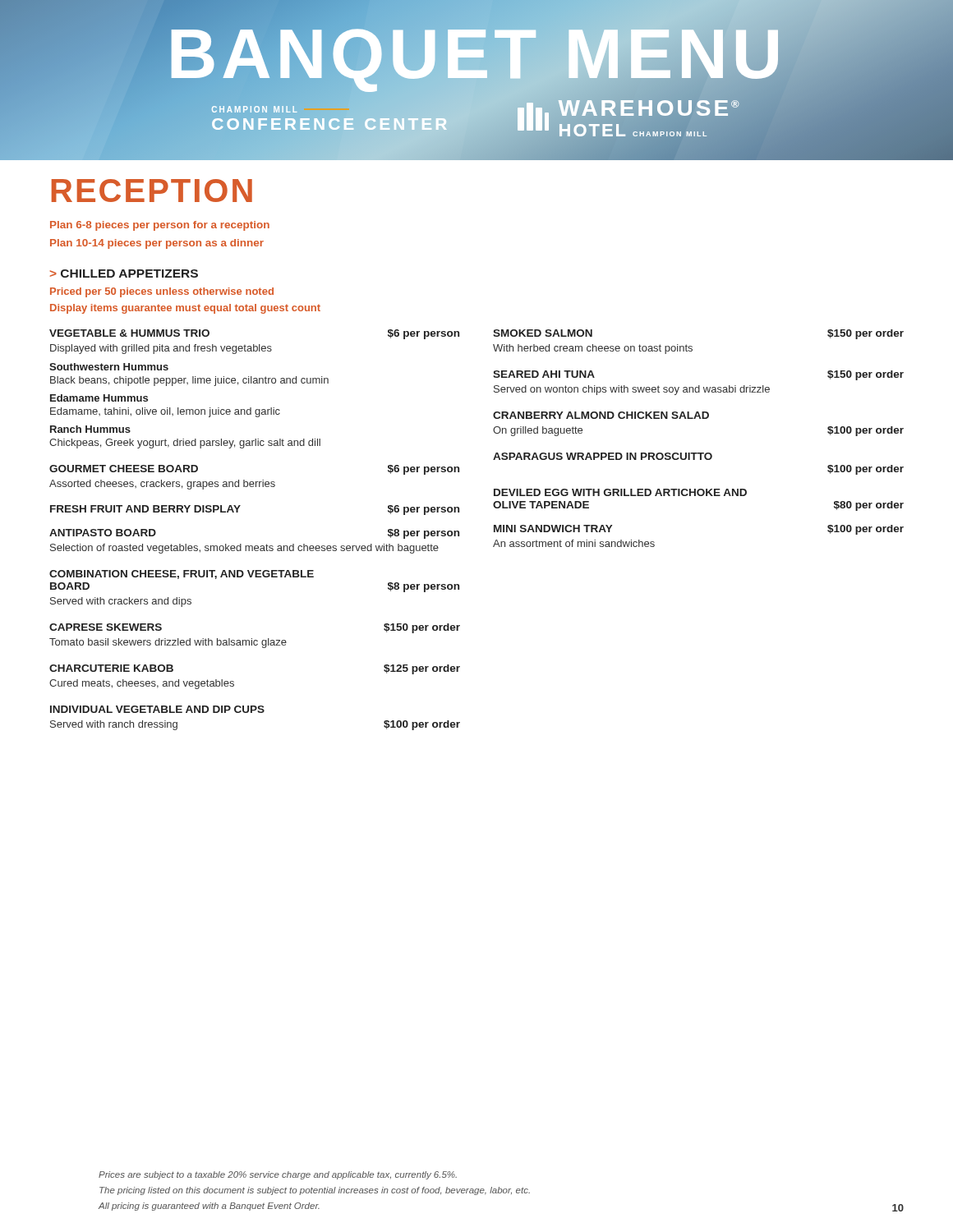Viewport: 953px width, 1232px height.
Task: Click on the illustration
Action: [x=476, y=80]
